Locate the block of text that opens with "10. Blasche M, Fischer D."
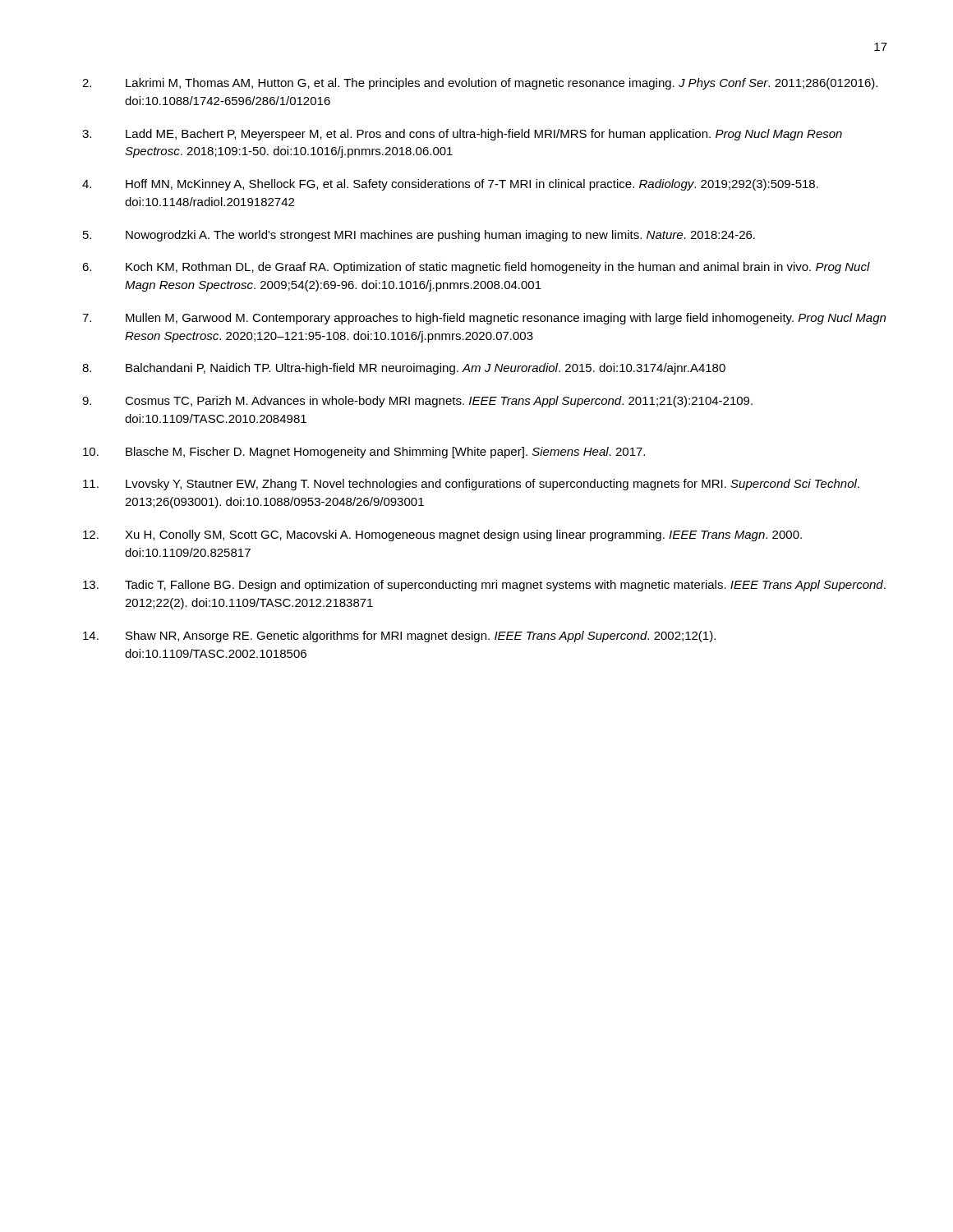The width and height of the screenshot is (953, 1232). (485, 451)
